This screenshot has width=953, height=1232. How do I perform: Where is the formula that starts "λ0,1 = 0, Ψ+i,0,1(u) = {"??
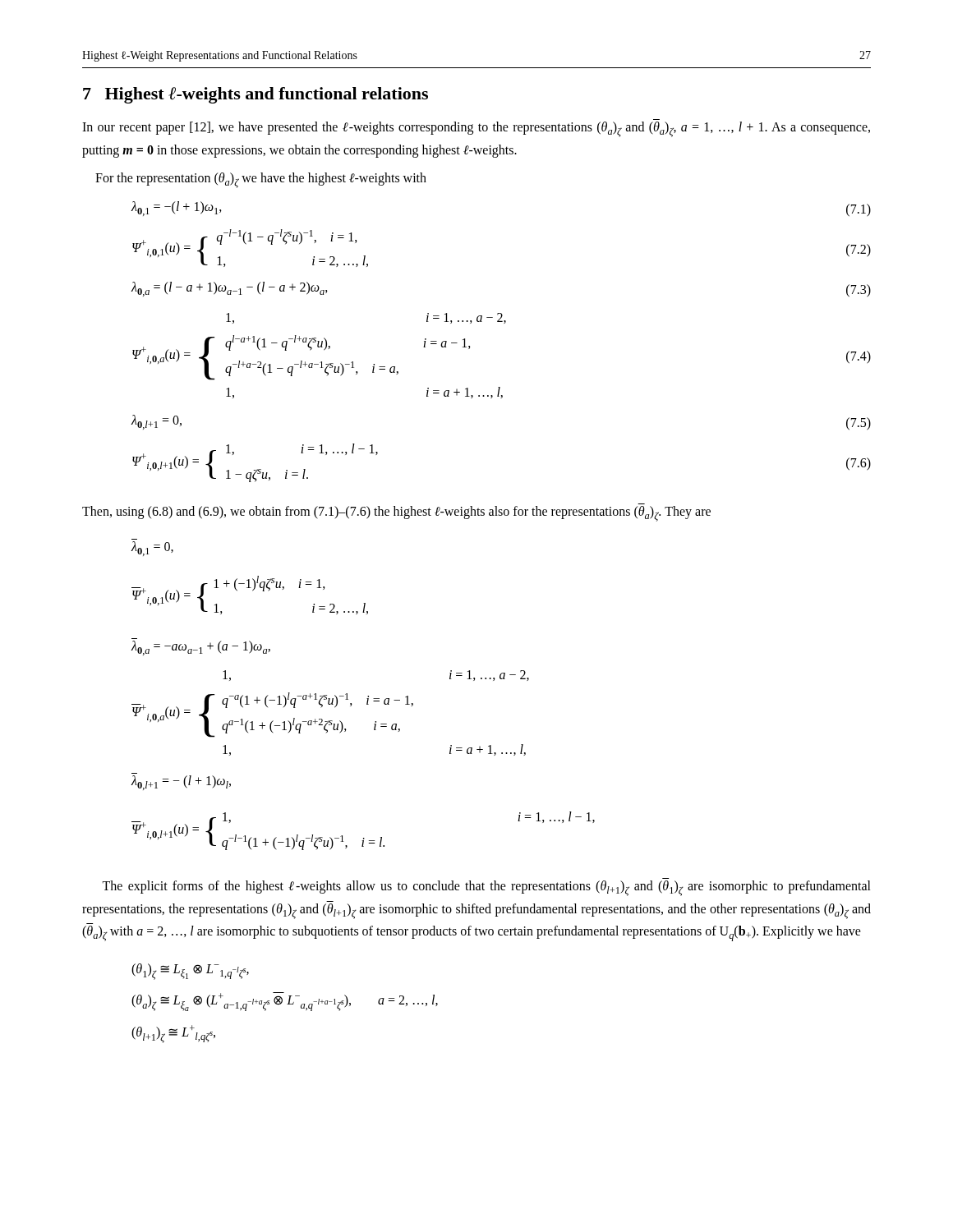(152, 549)
